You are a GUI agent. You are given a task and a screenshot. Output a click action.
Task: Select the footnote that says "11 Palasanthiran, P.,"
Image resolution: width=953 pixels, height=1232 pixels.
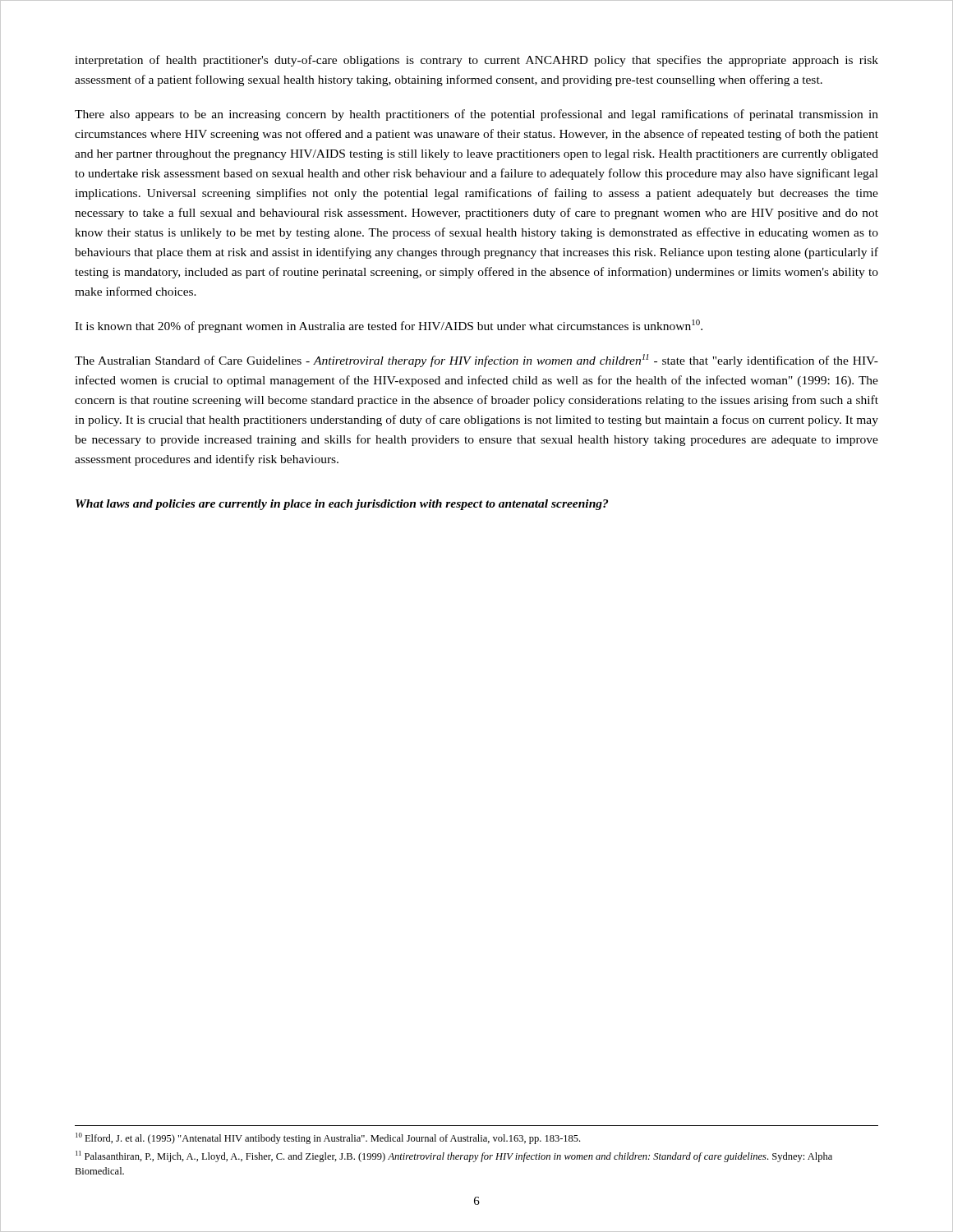tap(476, 1164)
